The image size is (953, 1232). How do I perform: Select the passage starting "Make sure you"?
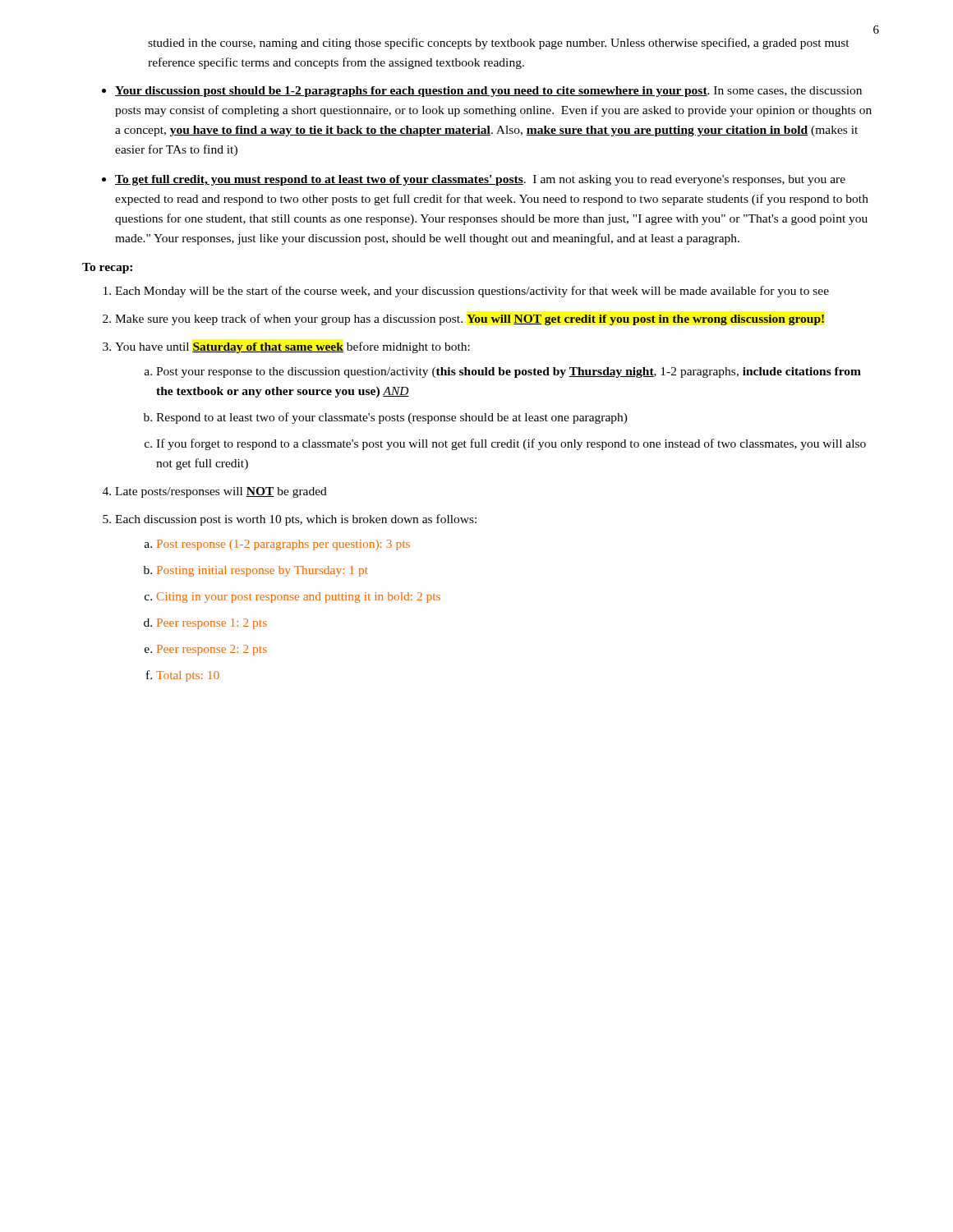pos(470,318)
